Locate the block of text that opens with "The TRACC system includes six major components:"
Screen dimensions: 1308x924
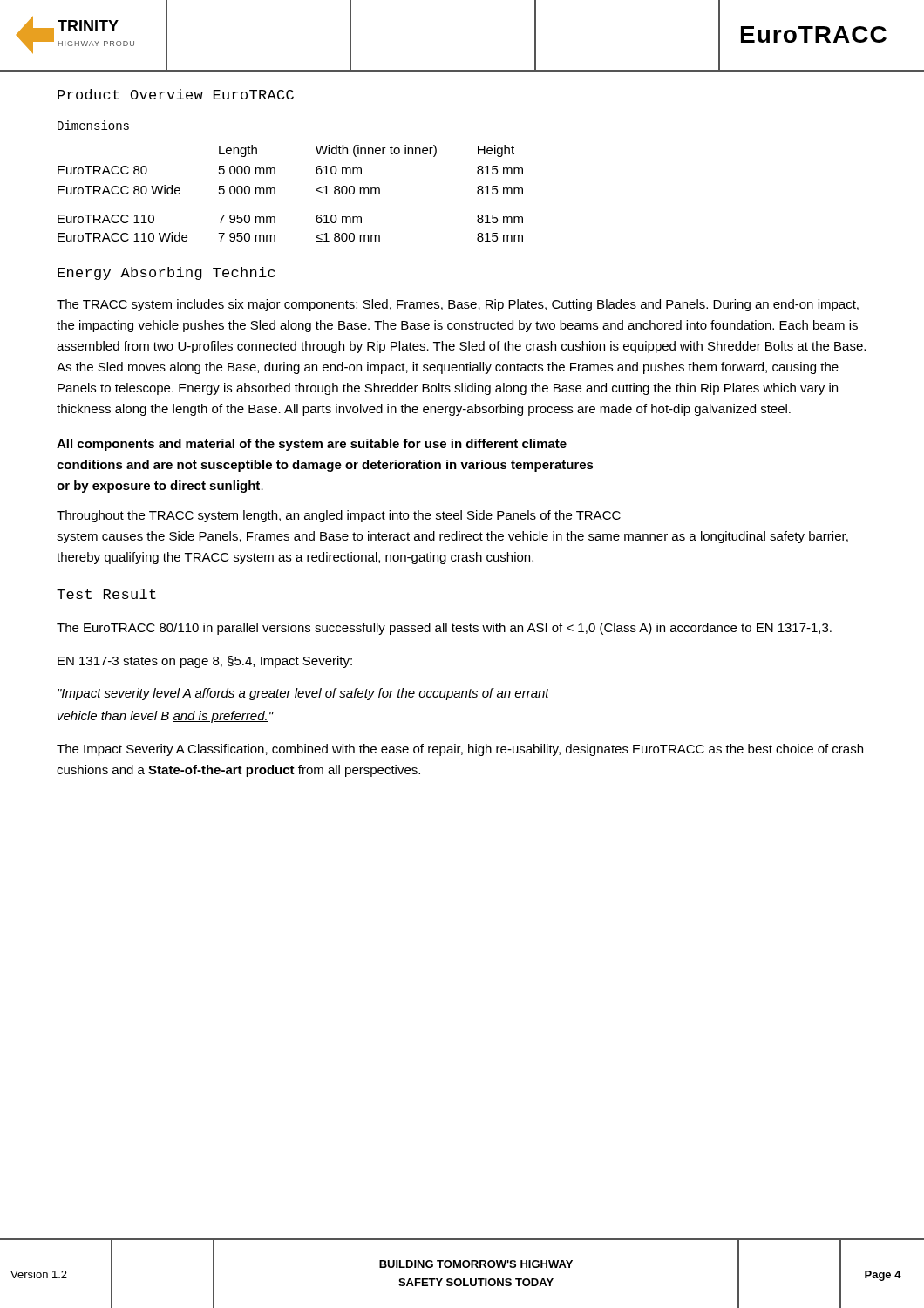point(462,356)
